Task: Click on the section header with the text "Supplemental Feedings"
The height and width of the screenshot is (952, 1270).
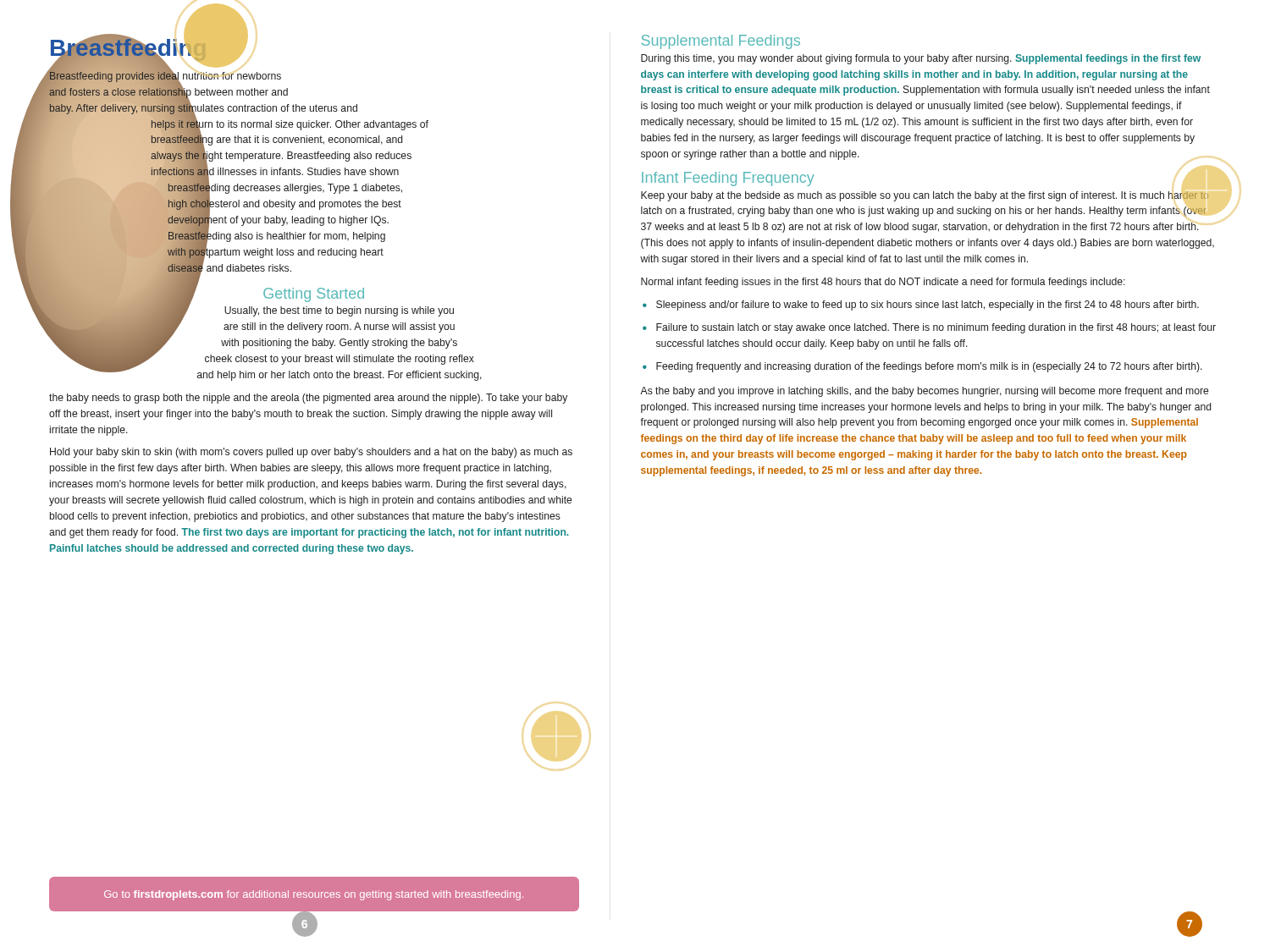Action: (721, 41)
